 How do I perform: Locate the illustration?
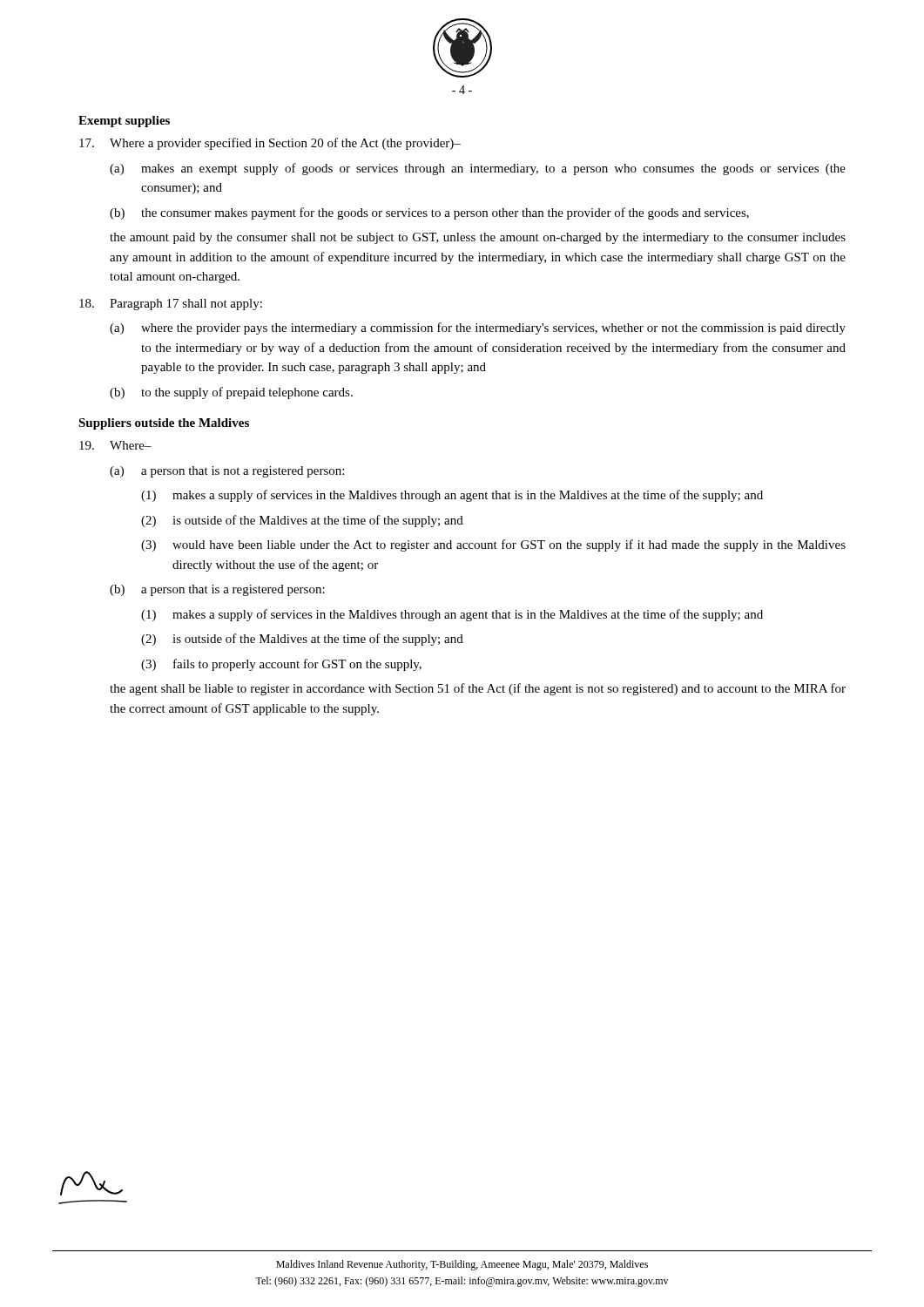pos(96,1183)
